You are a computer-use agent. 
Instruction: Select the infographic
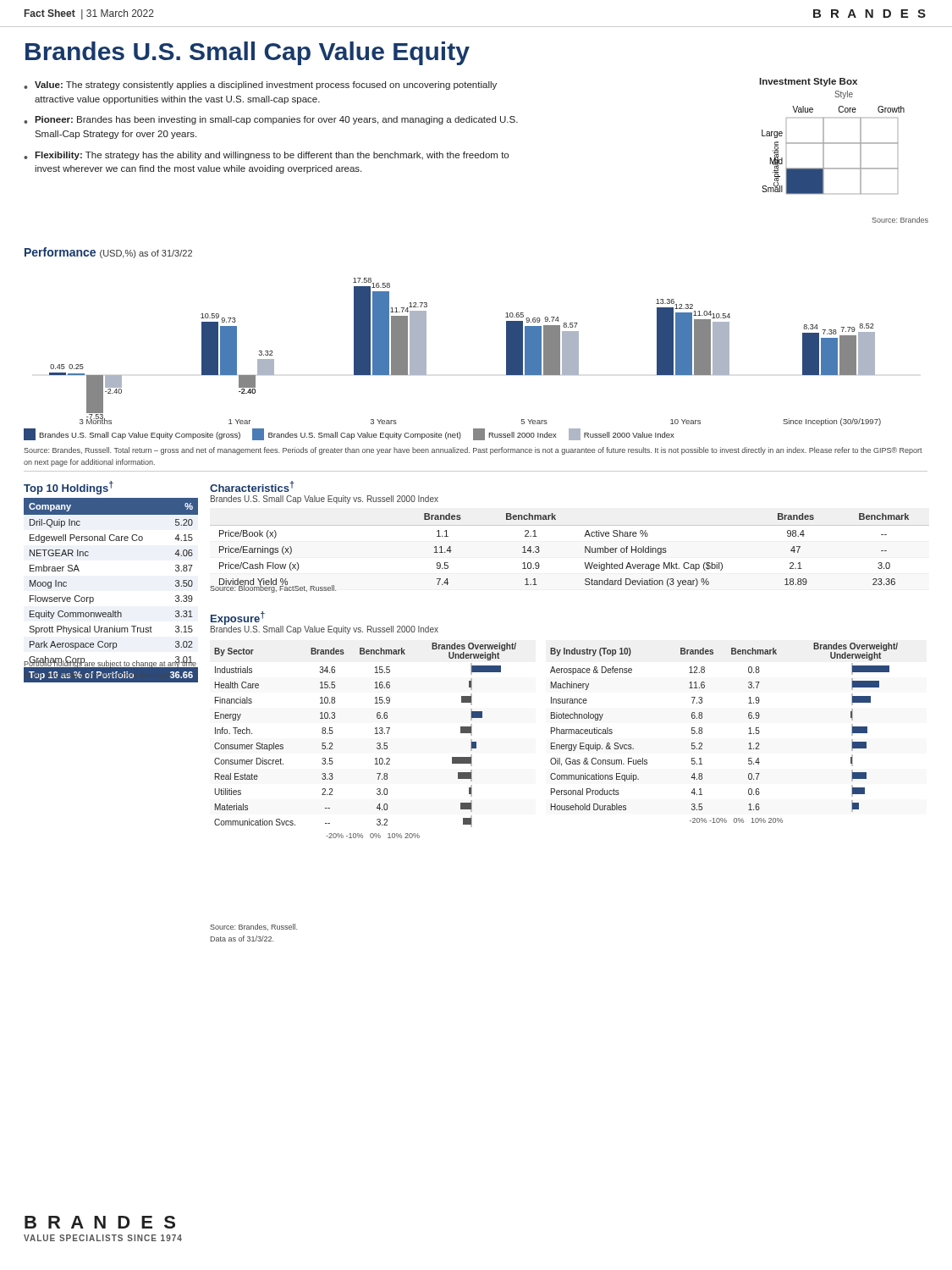844,150
